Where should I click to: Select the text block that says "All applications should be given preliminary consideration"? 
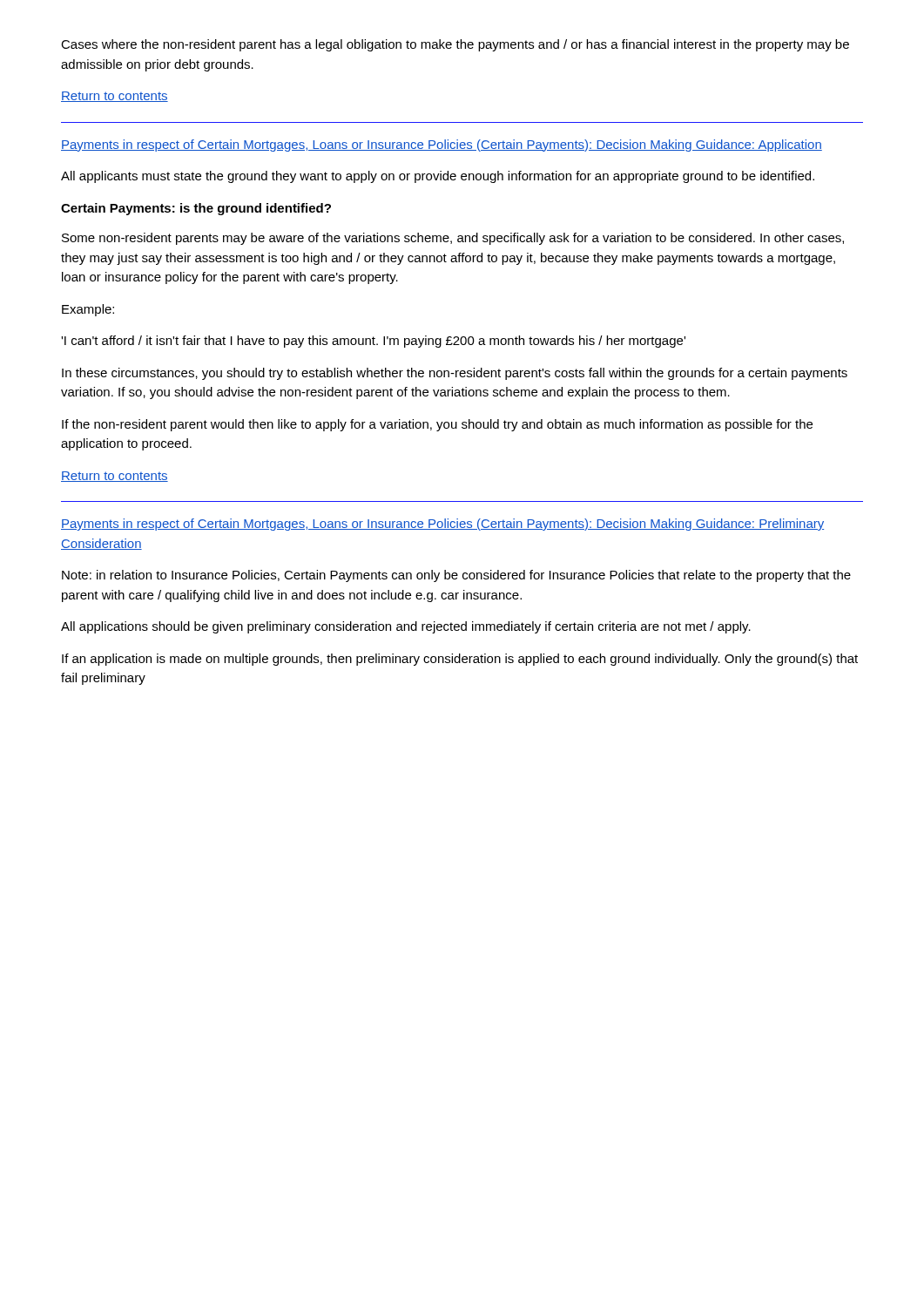point(462,627)
